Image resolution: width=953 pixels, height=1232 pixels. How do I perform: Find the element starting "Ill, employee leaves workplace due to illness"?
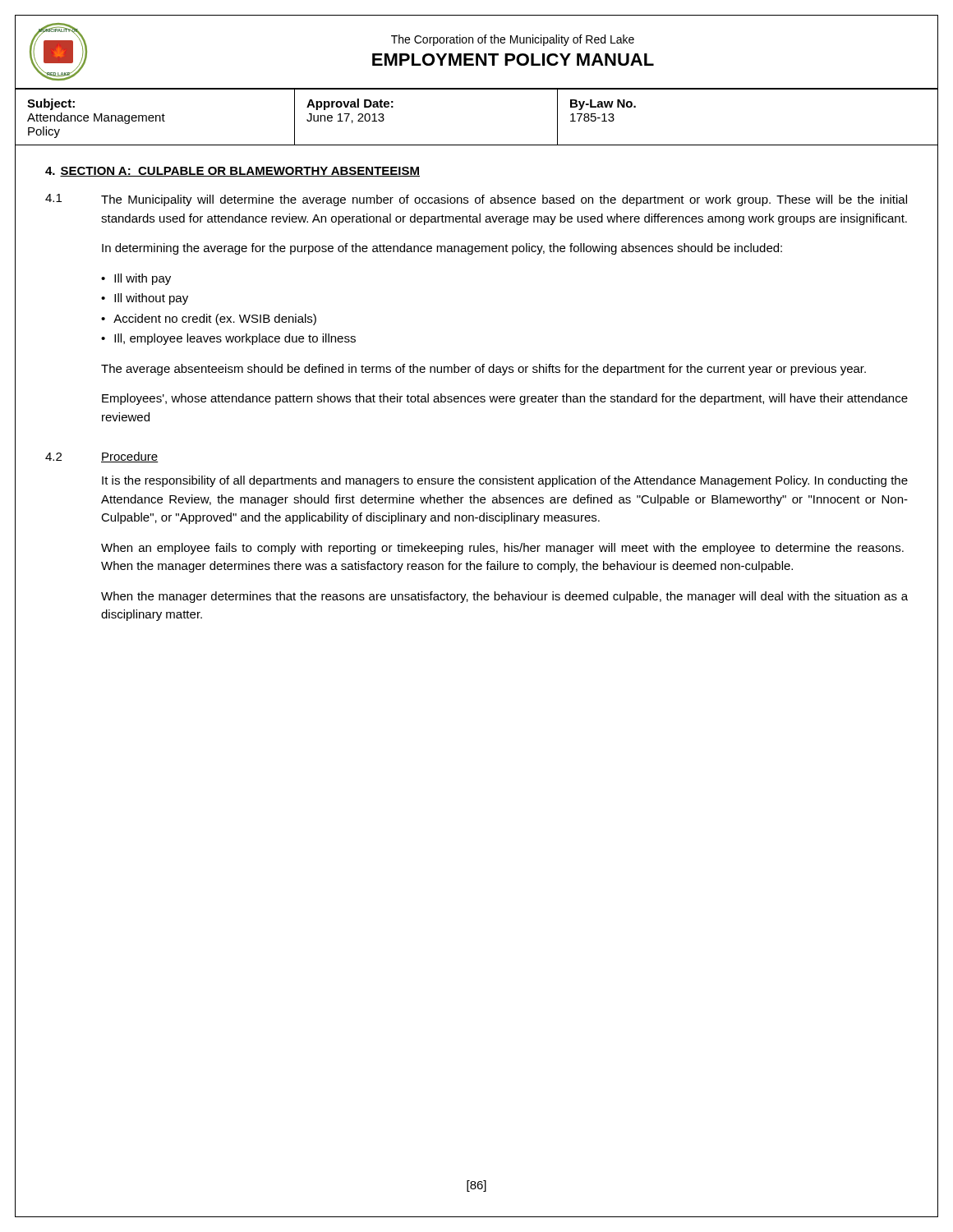235,338
